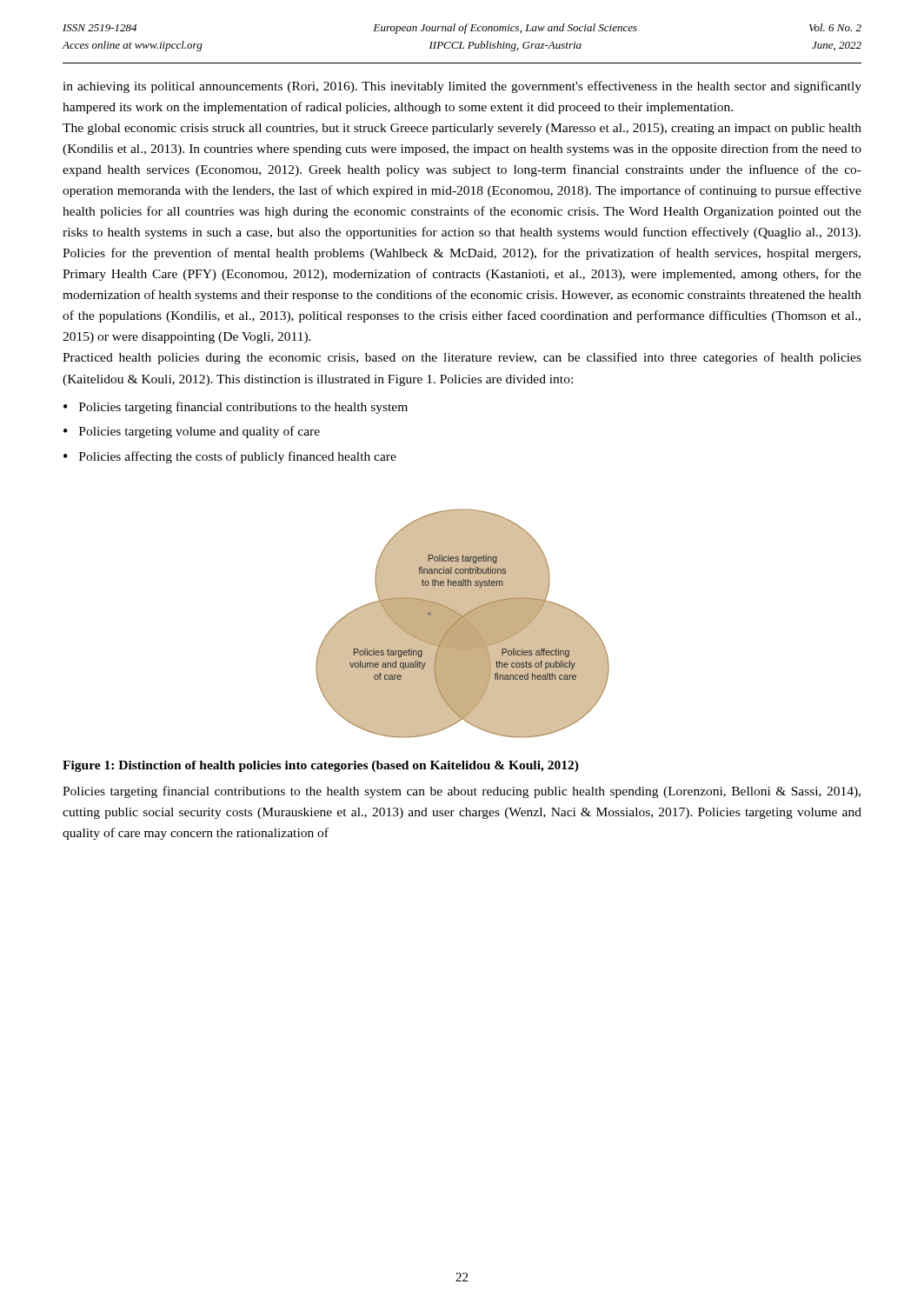Select the list item containing "• Policies affecting the"

point(229,458)
